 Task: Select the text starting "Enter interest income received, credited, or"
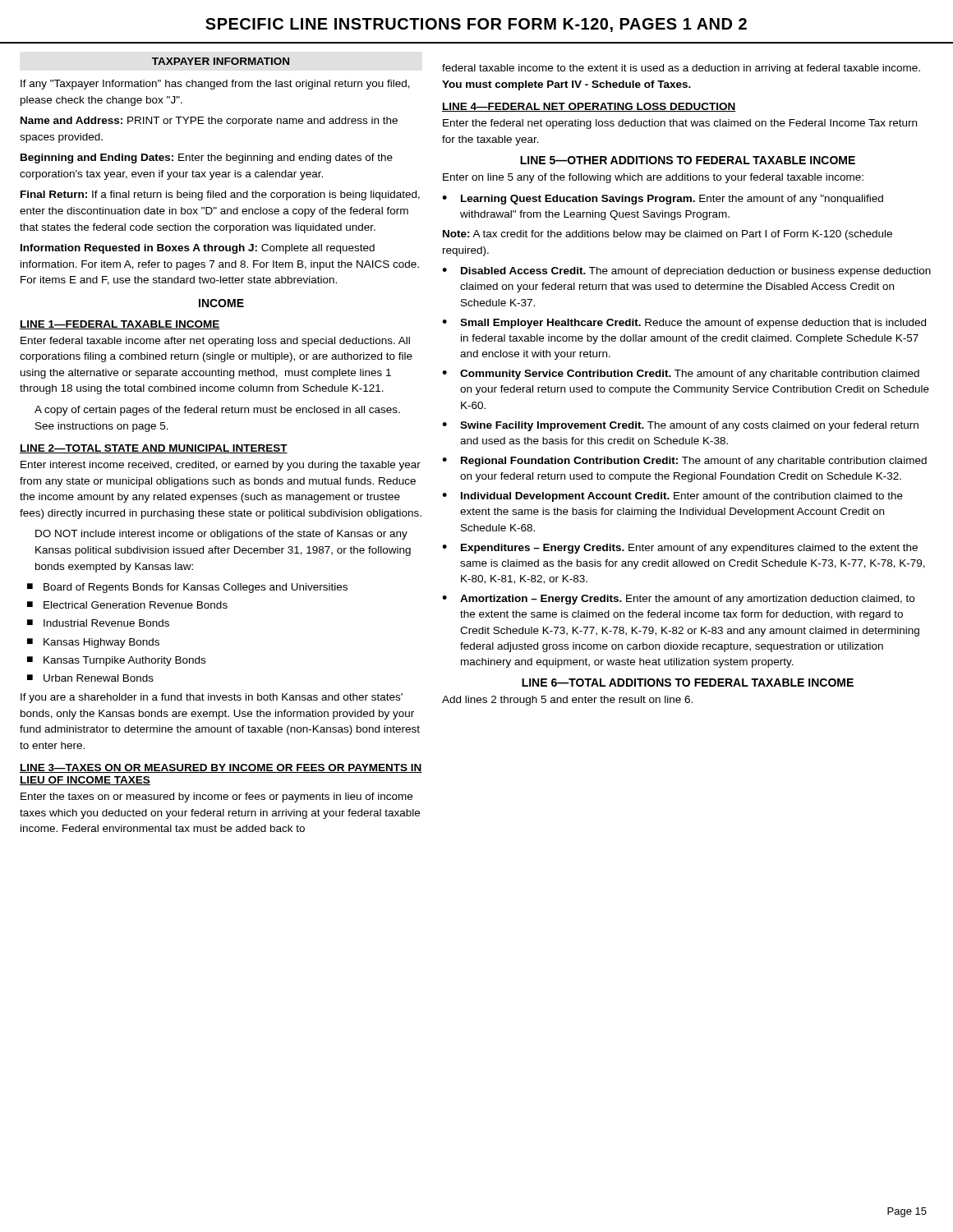coord(221,515)
